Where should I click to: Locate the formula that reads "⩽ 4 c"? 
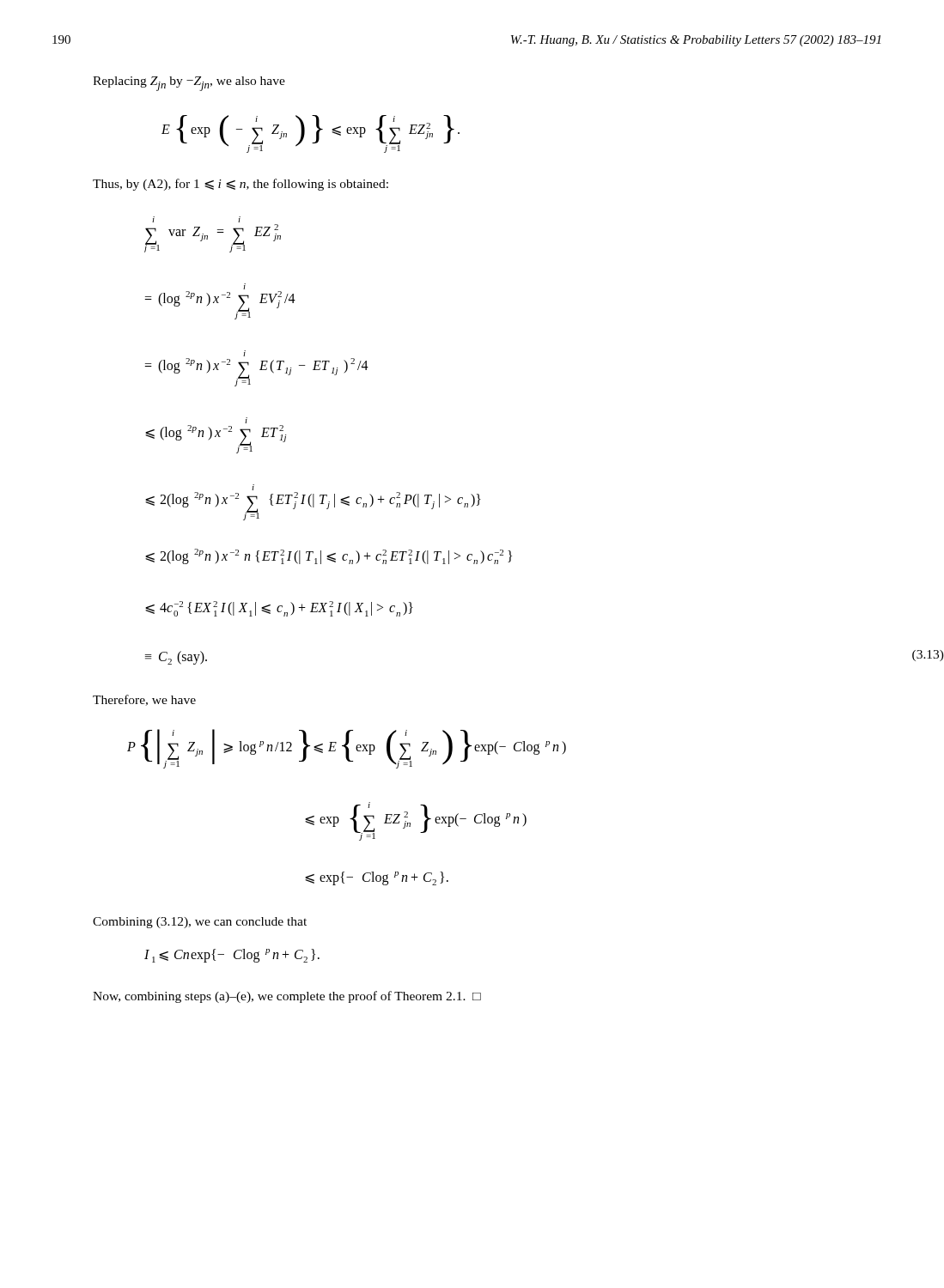coord(385,606)
